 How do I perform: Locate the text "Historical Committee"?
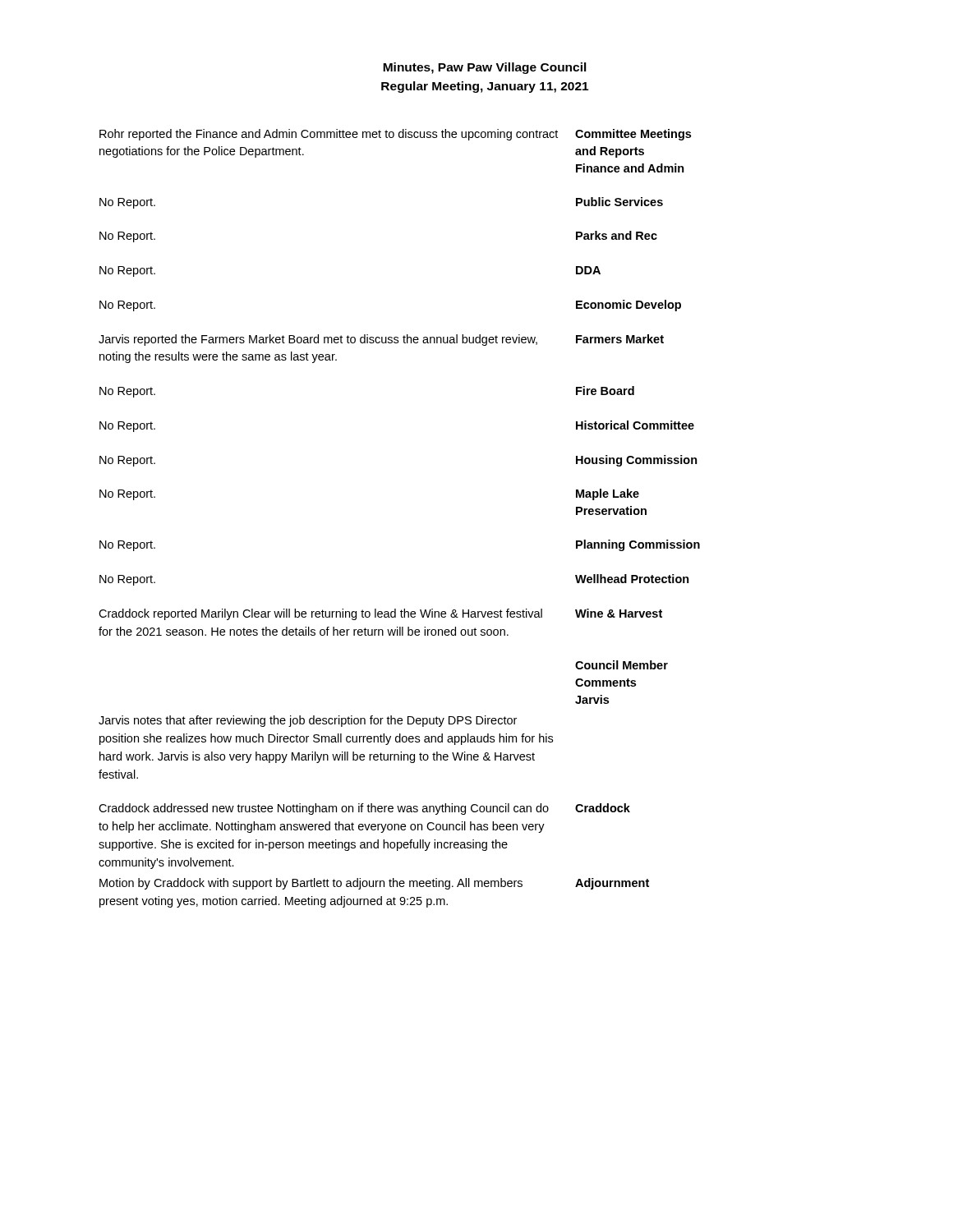click(635, 425)
